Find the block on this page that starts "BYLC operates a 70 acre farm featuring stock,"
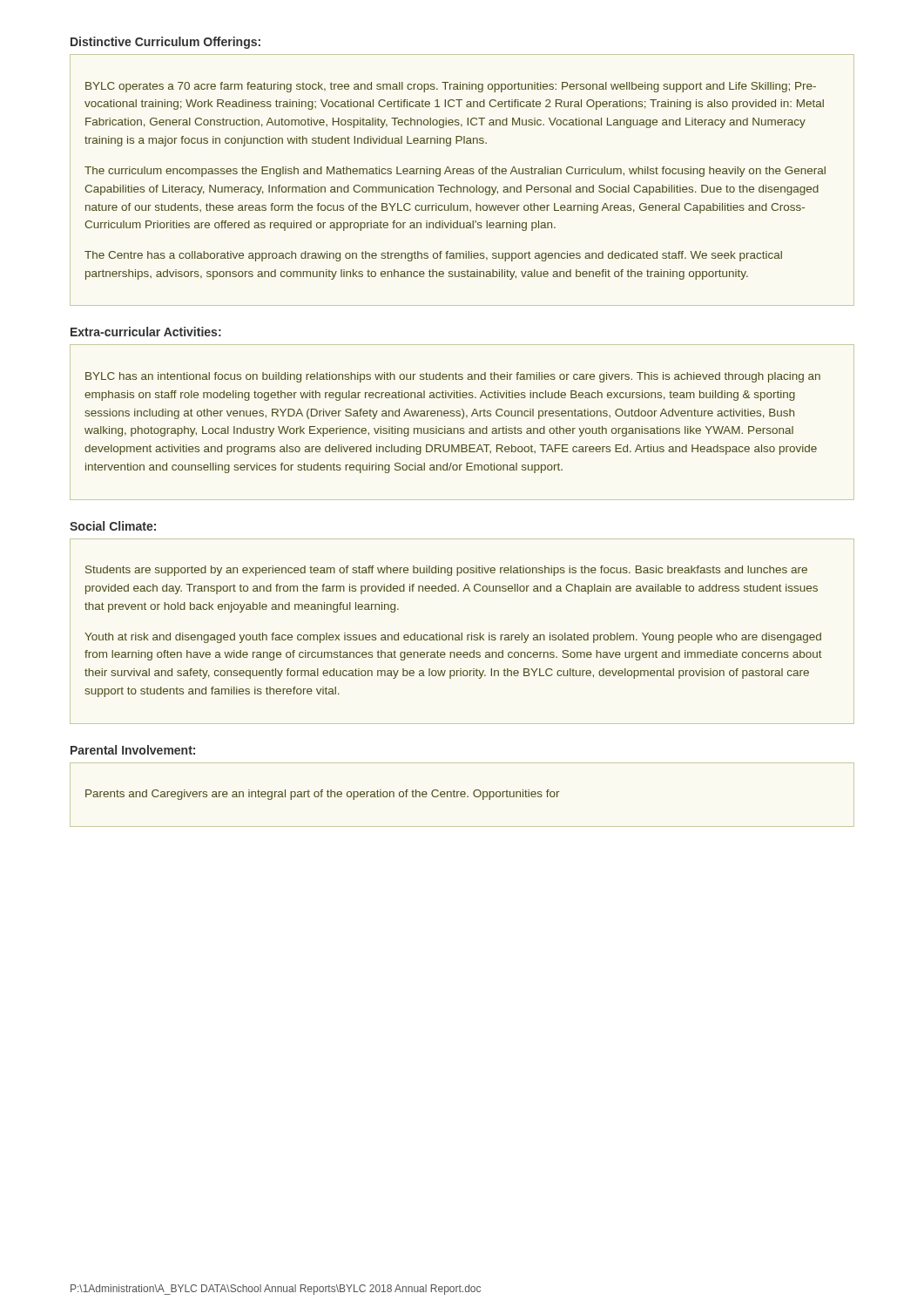Image resolution: width=924 pixels, height=1307 pixels. coord(462,180)
